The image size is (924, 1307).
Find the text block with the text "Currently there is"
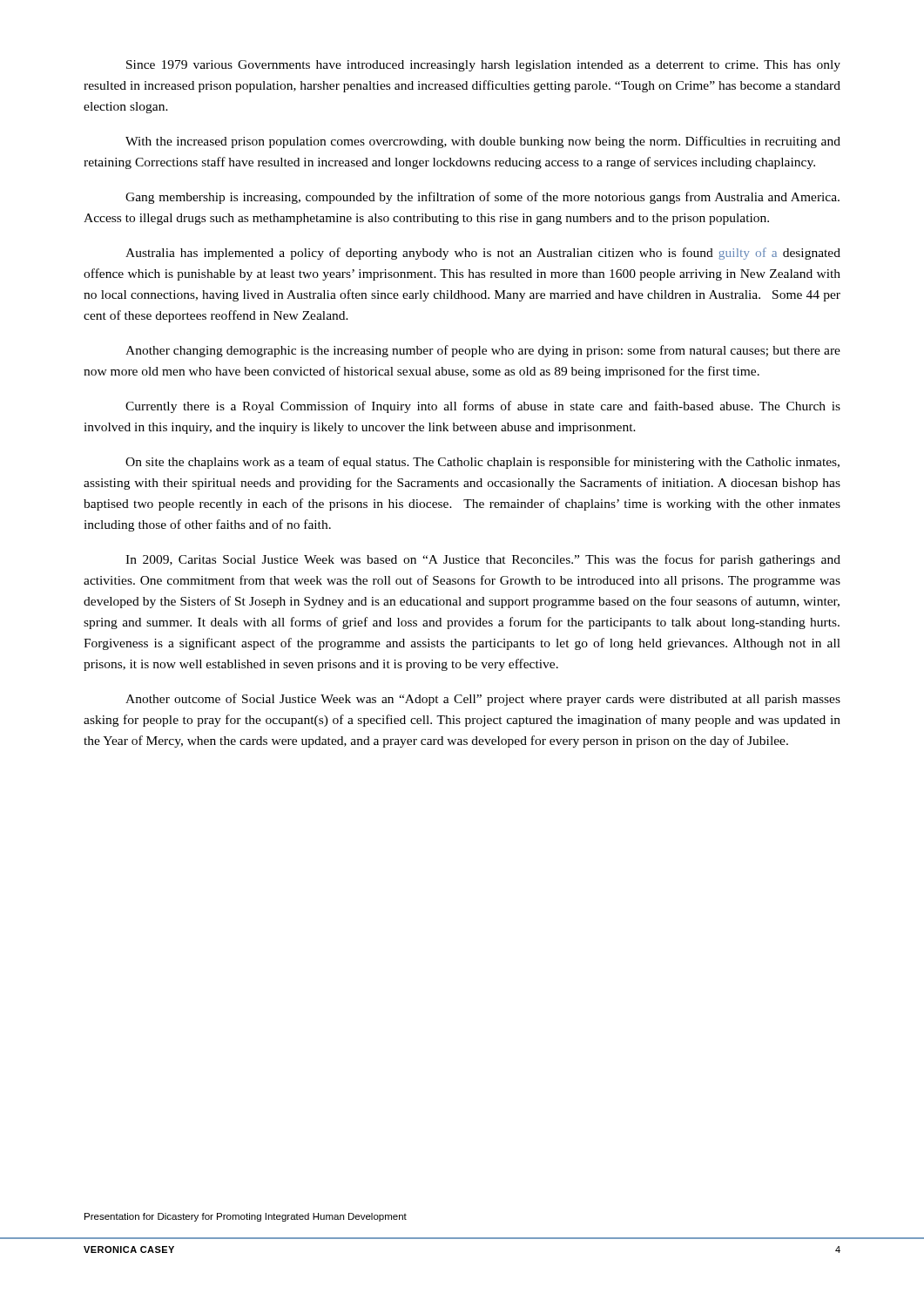click(x=462, y=416)
